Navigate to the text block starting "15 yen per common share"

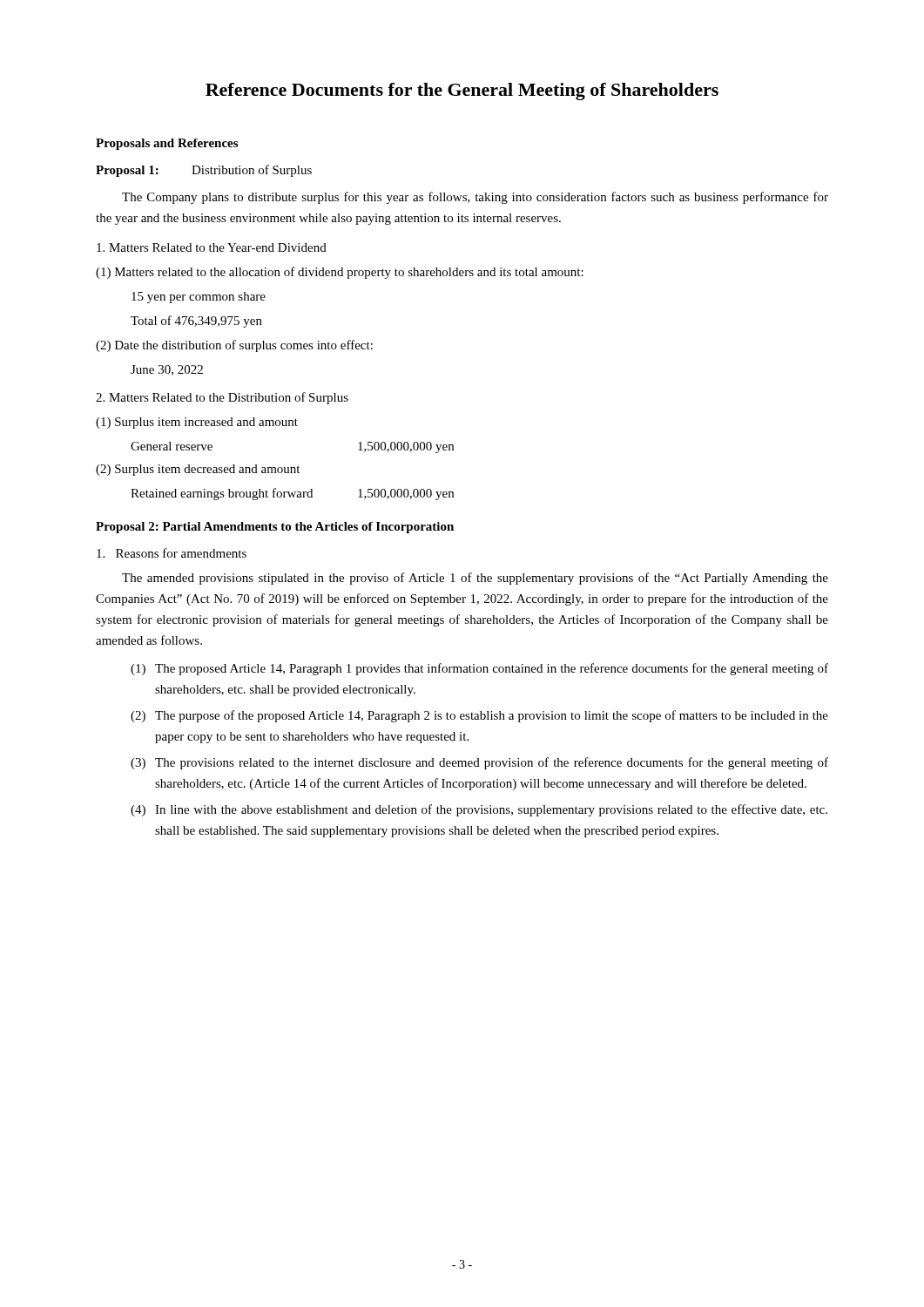coord(198,296)
